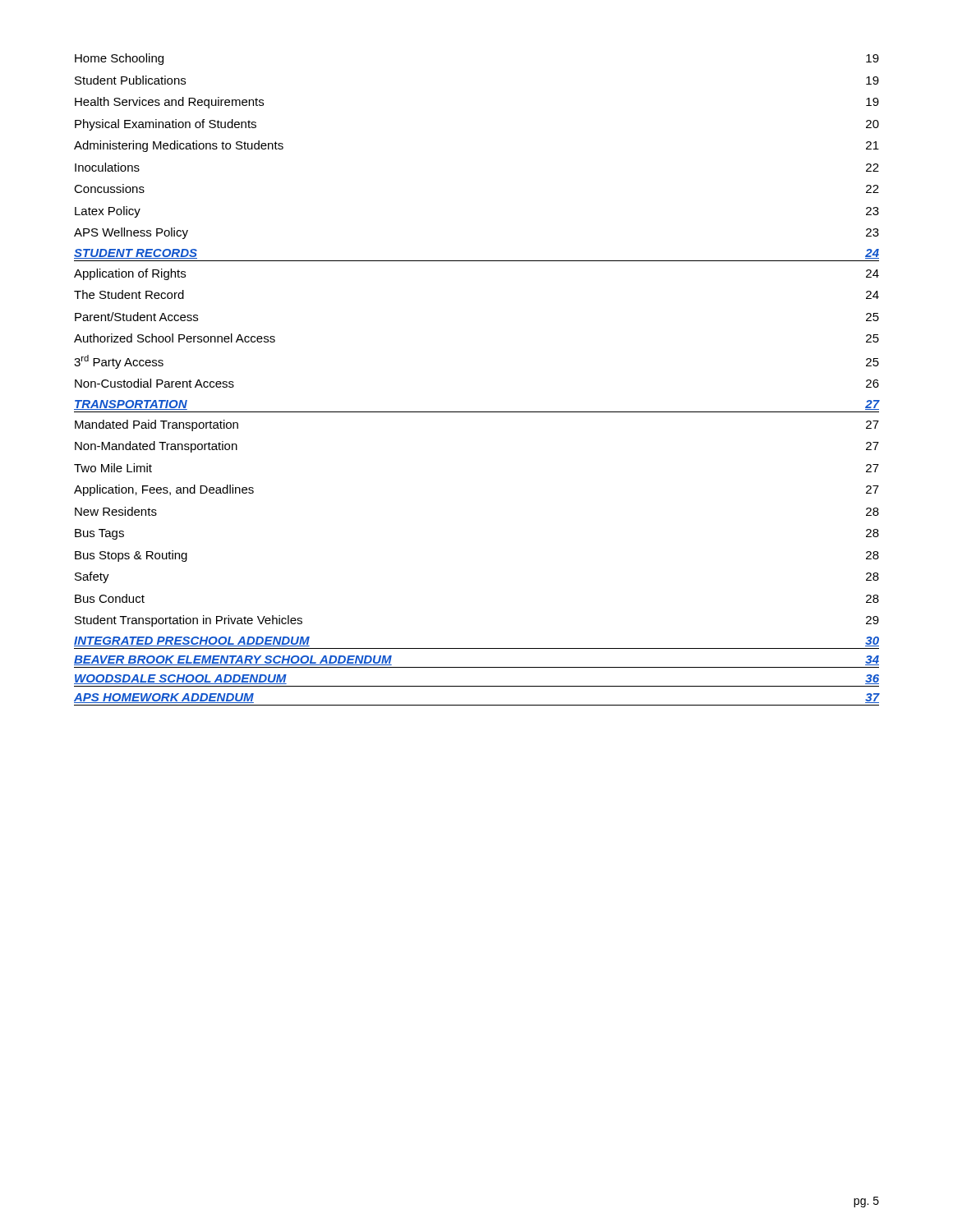Point to the element starting "Non-Custodial Parent Access 26"
Image resolution: width=953 pixels, height=1232 pixels.
tap(160, 384)
